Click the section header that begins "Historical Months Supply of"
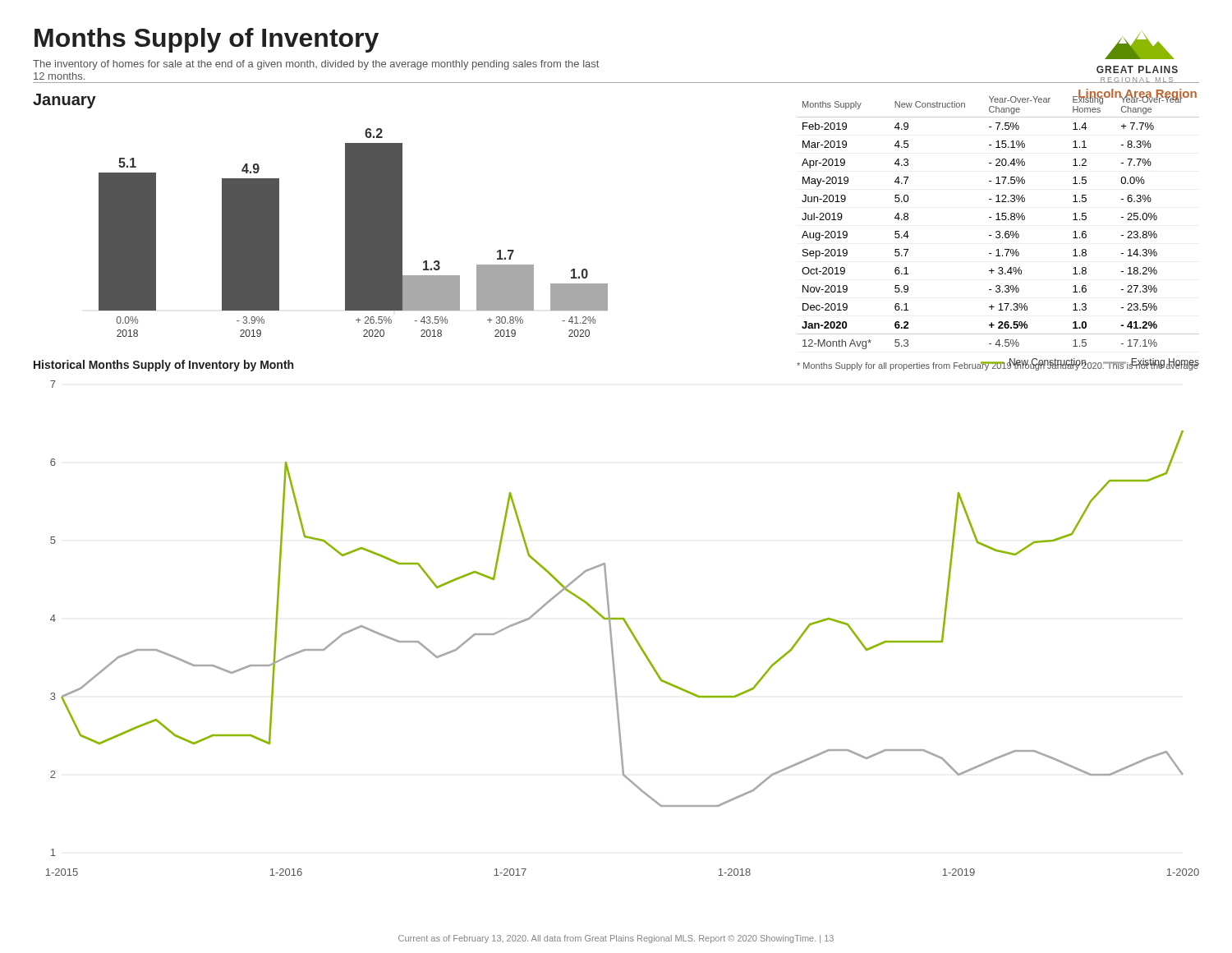The image size is (1232, 953). click(x=164, y=365)
